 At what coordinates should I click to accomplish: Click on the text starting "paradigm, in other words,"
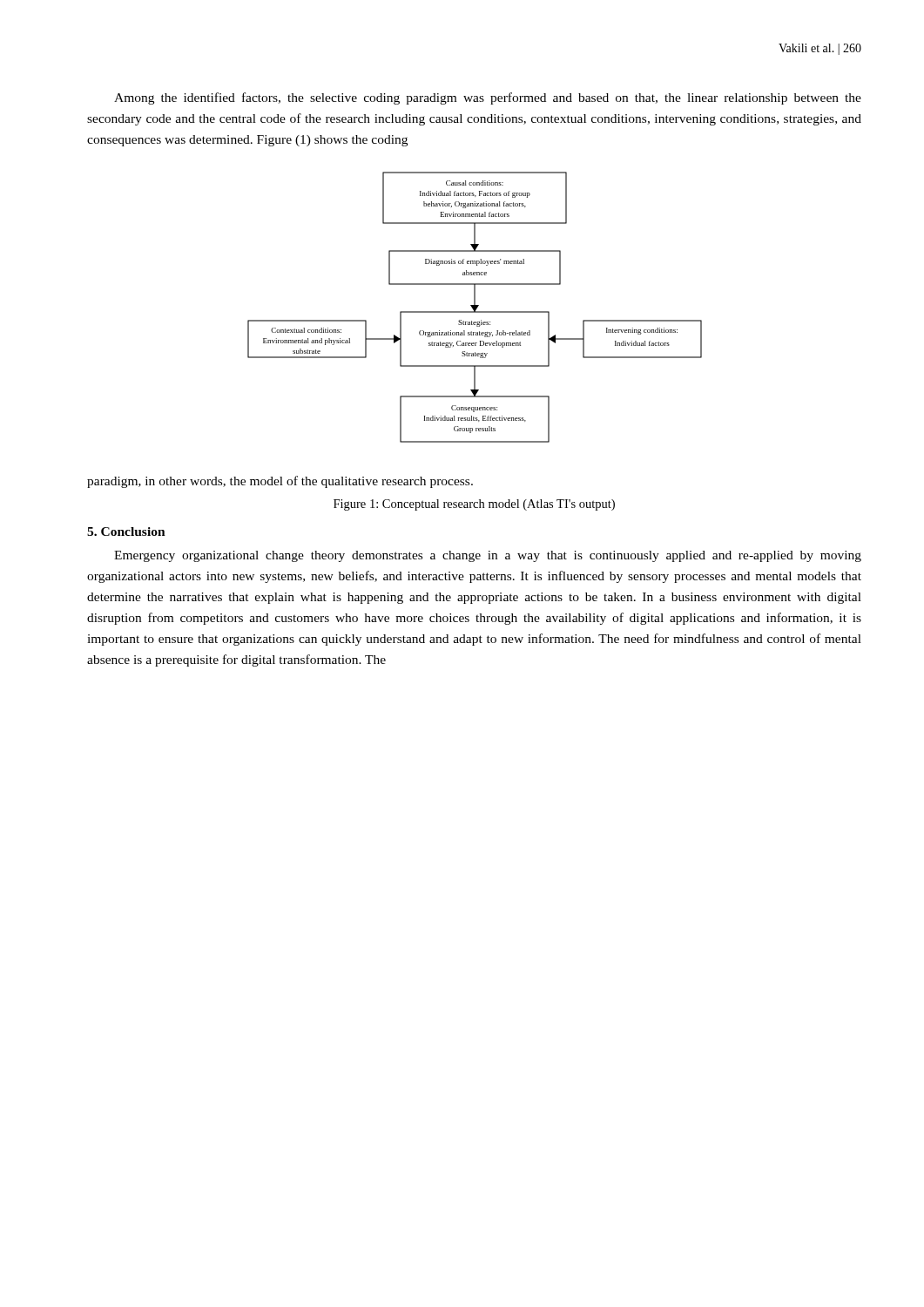pos(280,481)
